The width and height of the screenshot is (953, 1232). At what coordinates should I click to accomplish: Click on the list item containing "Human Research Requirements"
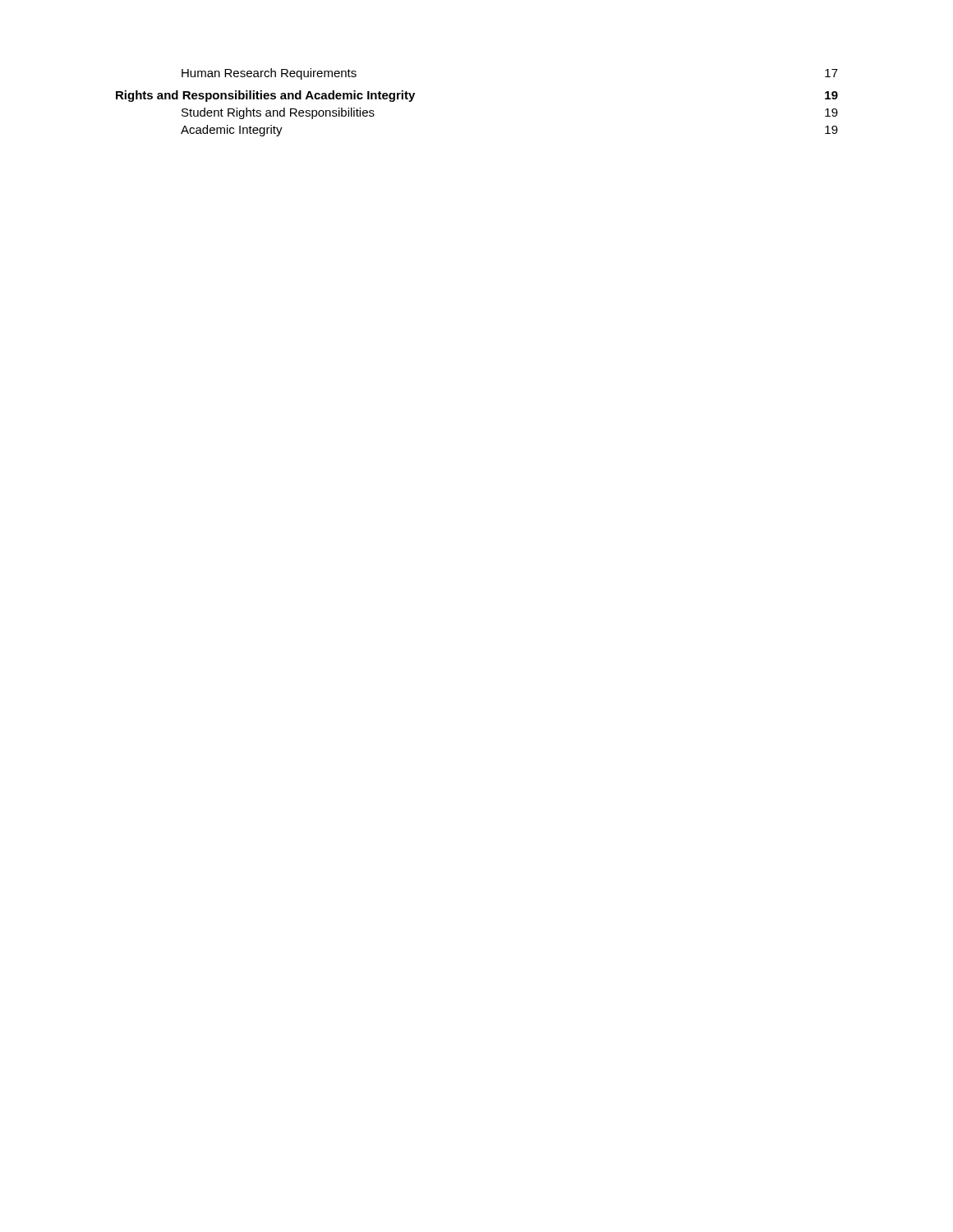pos(265,74)
